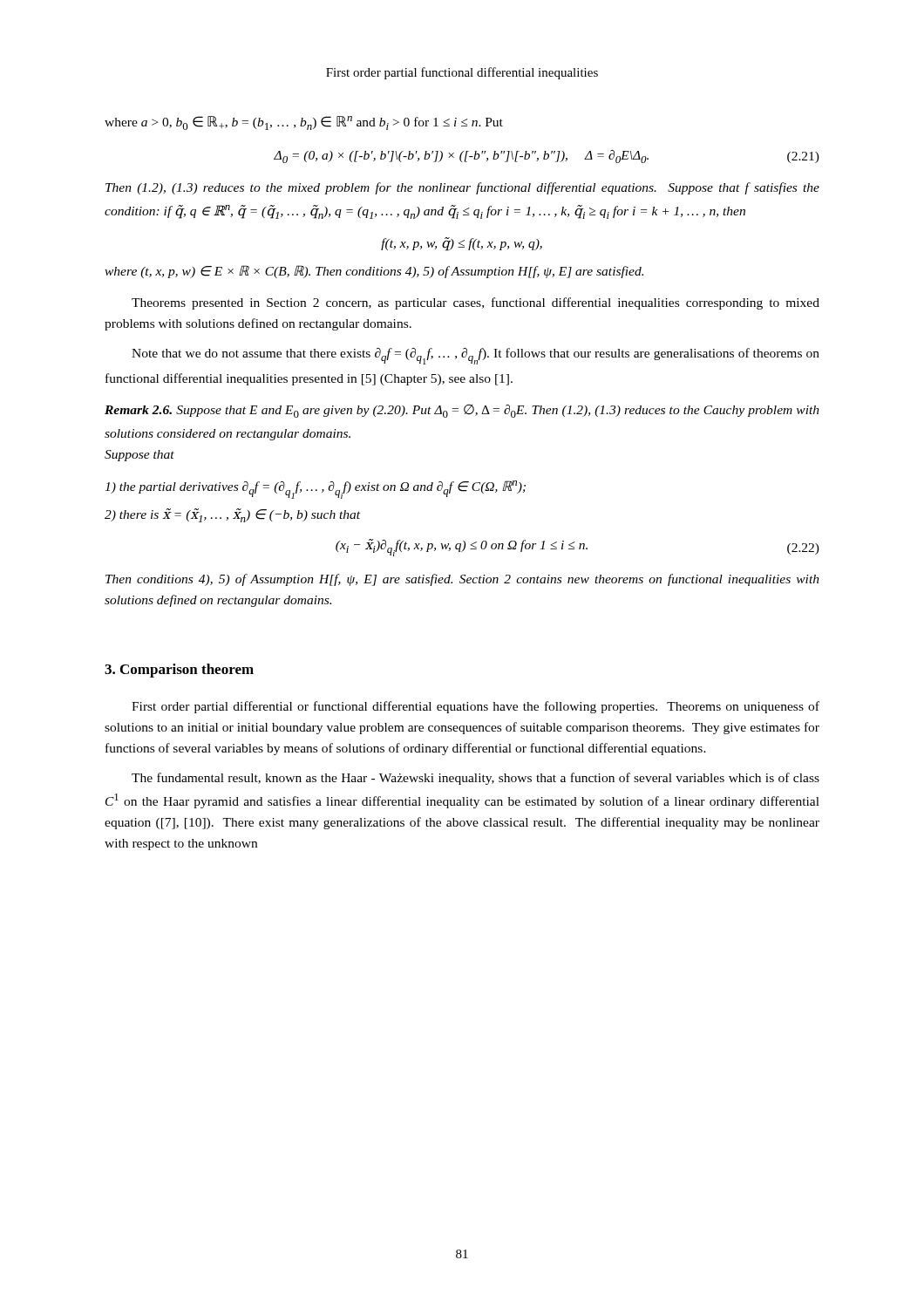Screen dimensions: 1308x924
Task: Where is the passage that starts "Then conditions 4), 5) of"?
Action: (462, 589)
